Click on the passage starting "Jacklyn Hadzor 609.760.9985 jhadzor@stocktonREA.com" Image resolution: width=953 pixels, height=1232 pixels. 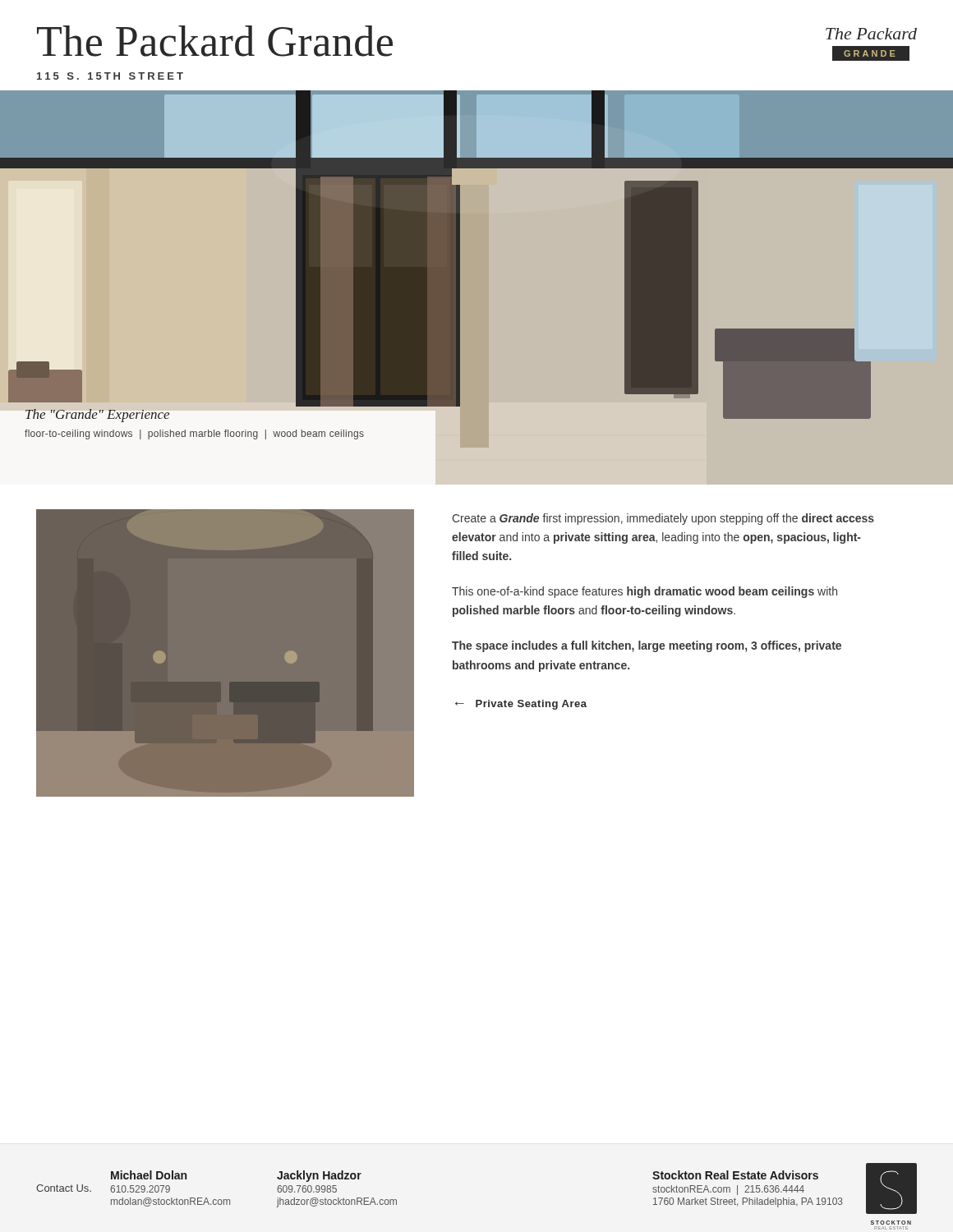tap(337, 1188)
